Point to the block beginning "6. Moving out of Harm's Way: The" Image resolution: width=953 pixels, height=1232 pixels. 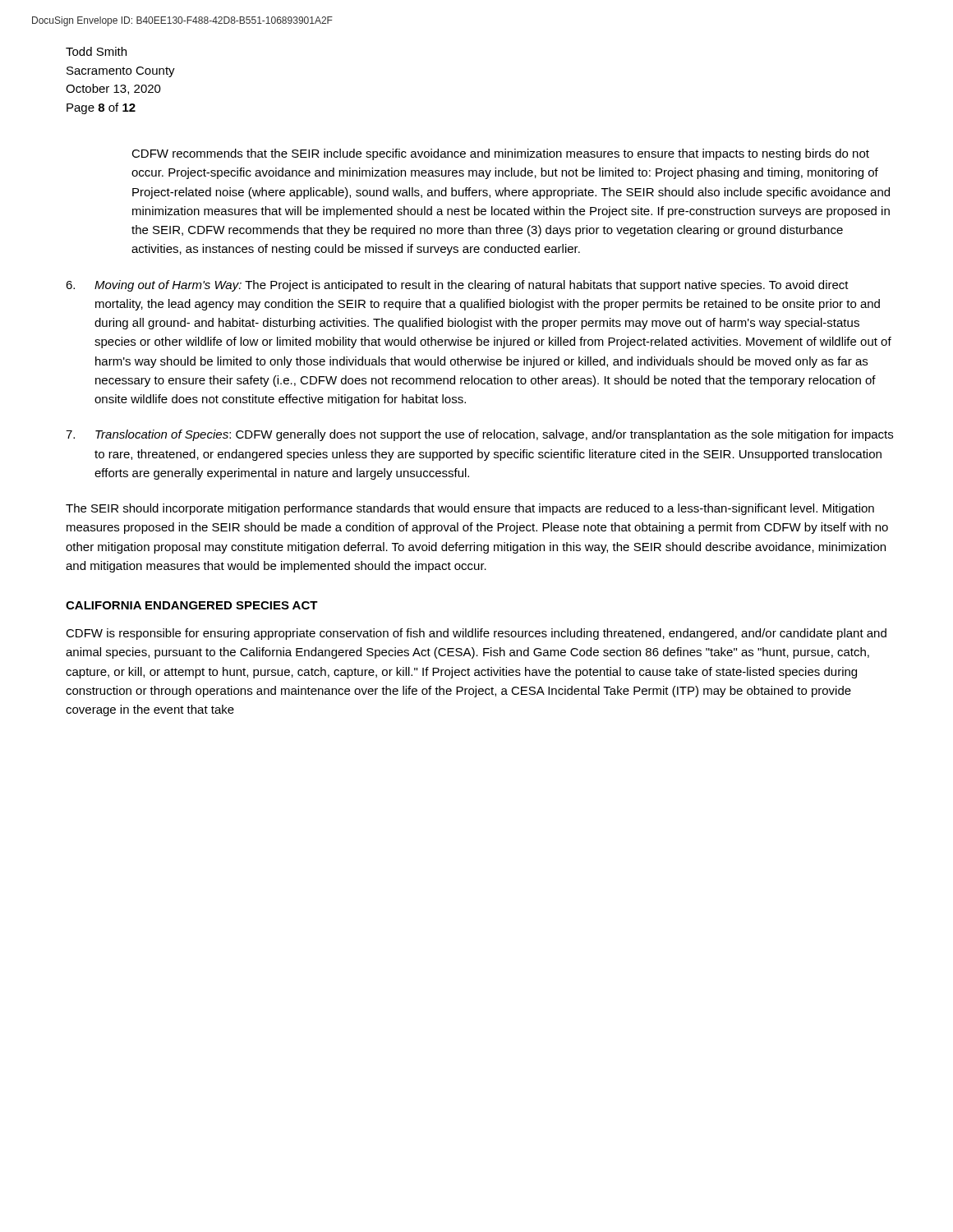(x=481, y=342)
